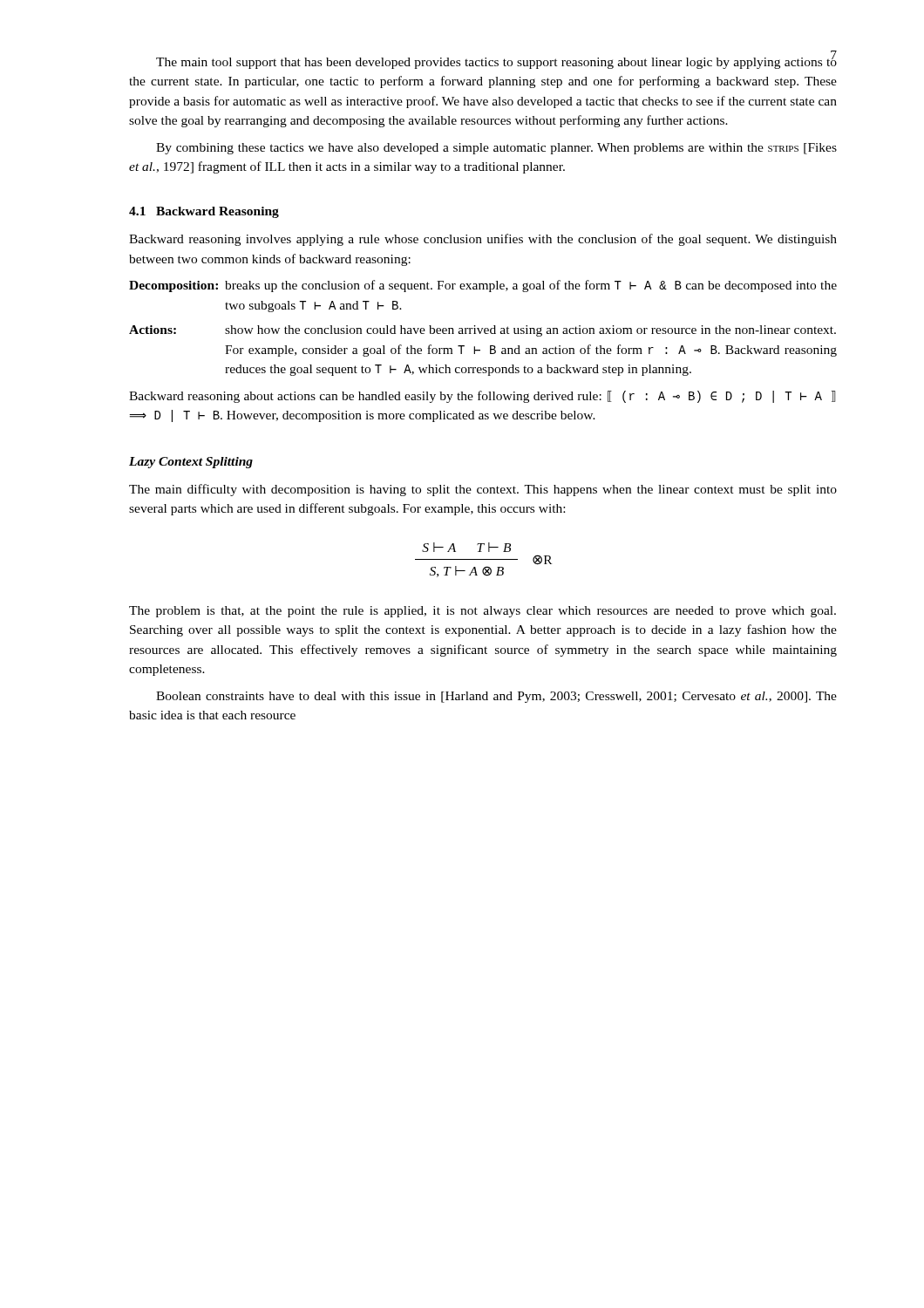Find the text block starting "Backward reasoning about actions can be"
The height and width of the screenshot is (1308, 924).
[483, 405]
